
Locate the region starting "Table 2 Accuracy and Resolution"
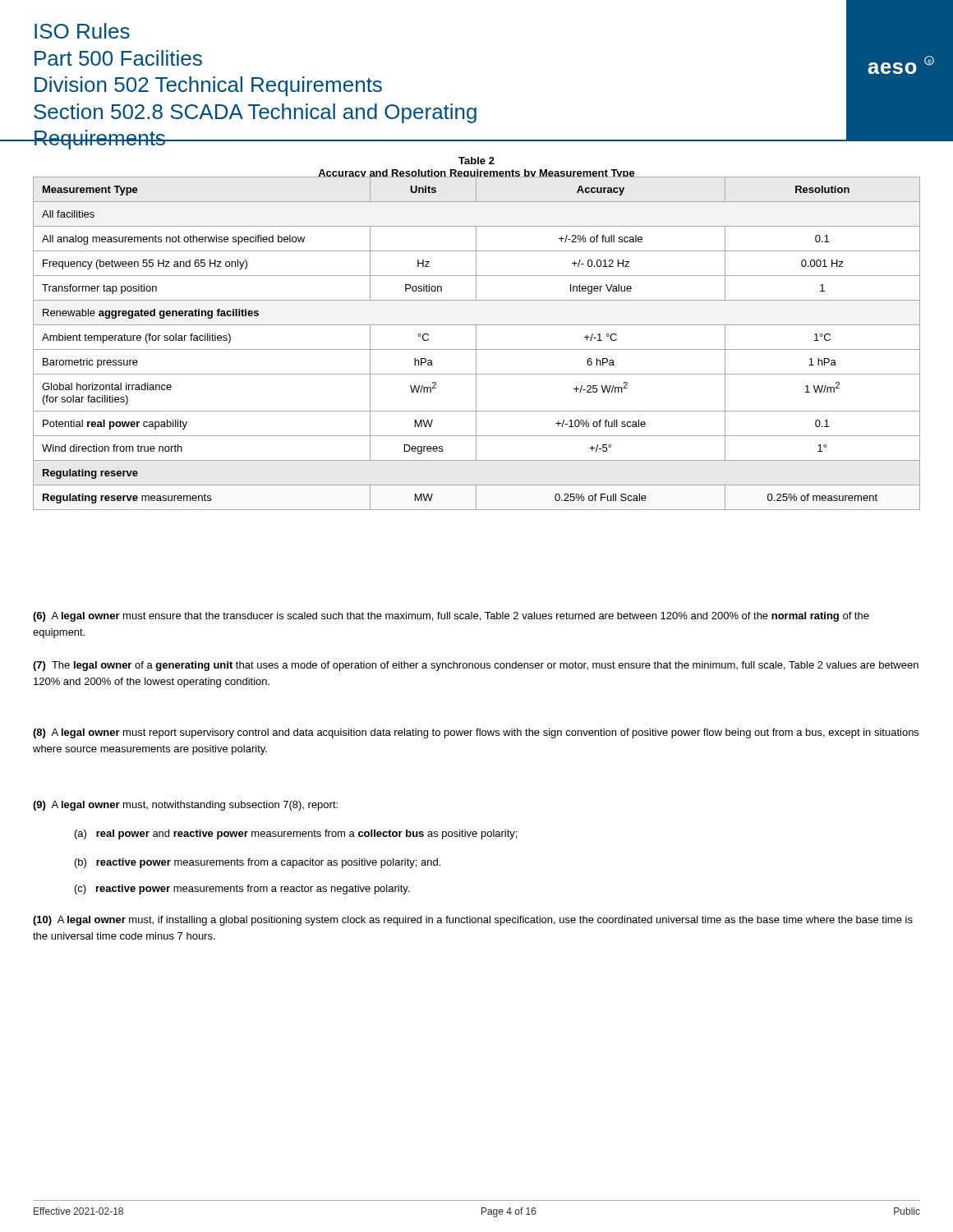tap(476, 167)
